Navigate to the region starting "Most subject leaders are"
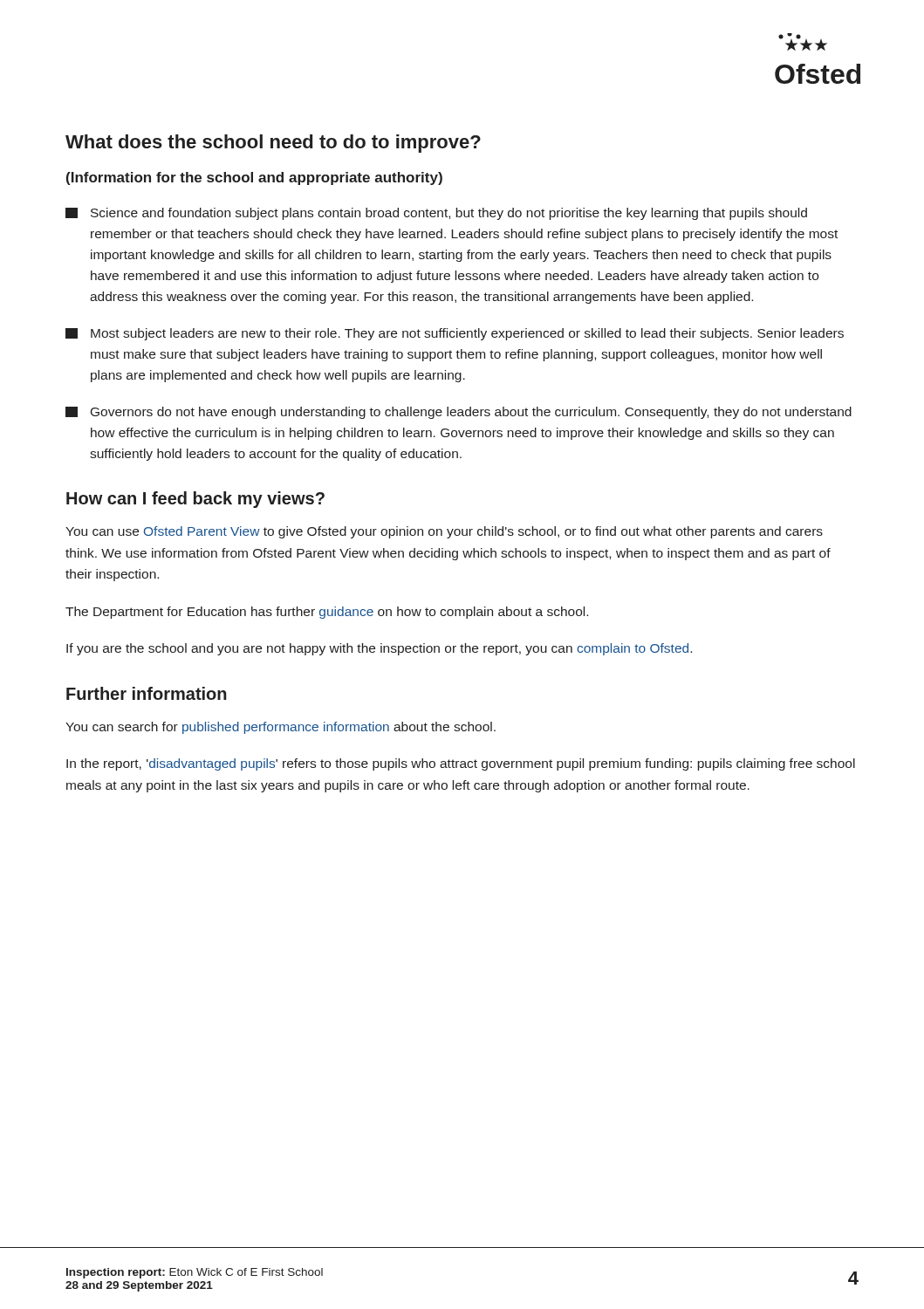The image size is (924, 1309). click(462, 354)
